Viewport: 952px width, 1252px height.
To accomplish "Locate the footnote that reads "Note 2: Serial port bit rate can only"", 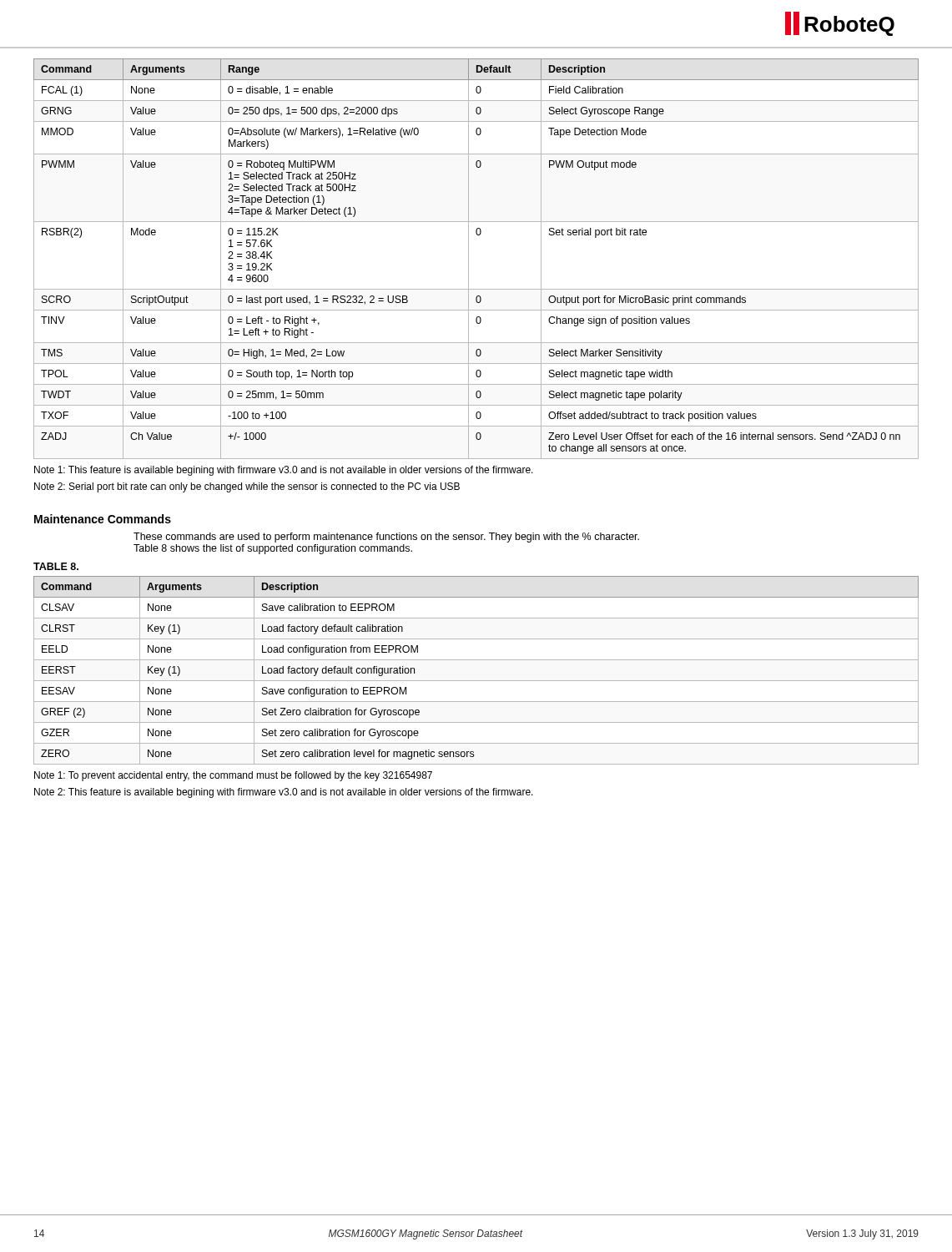I will coord(247,487).
